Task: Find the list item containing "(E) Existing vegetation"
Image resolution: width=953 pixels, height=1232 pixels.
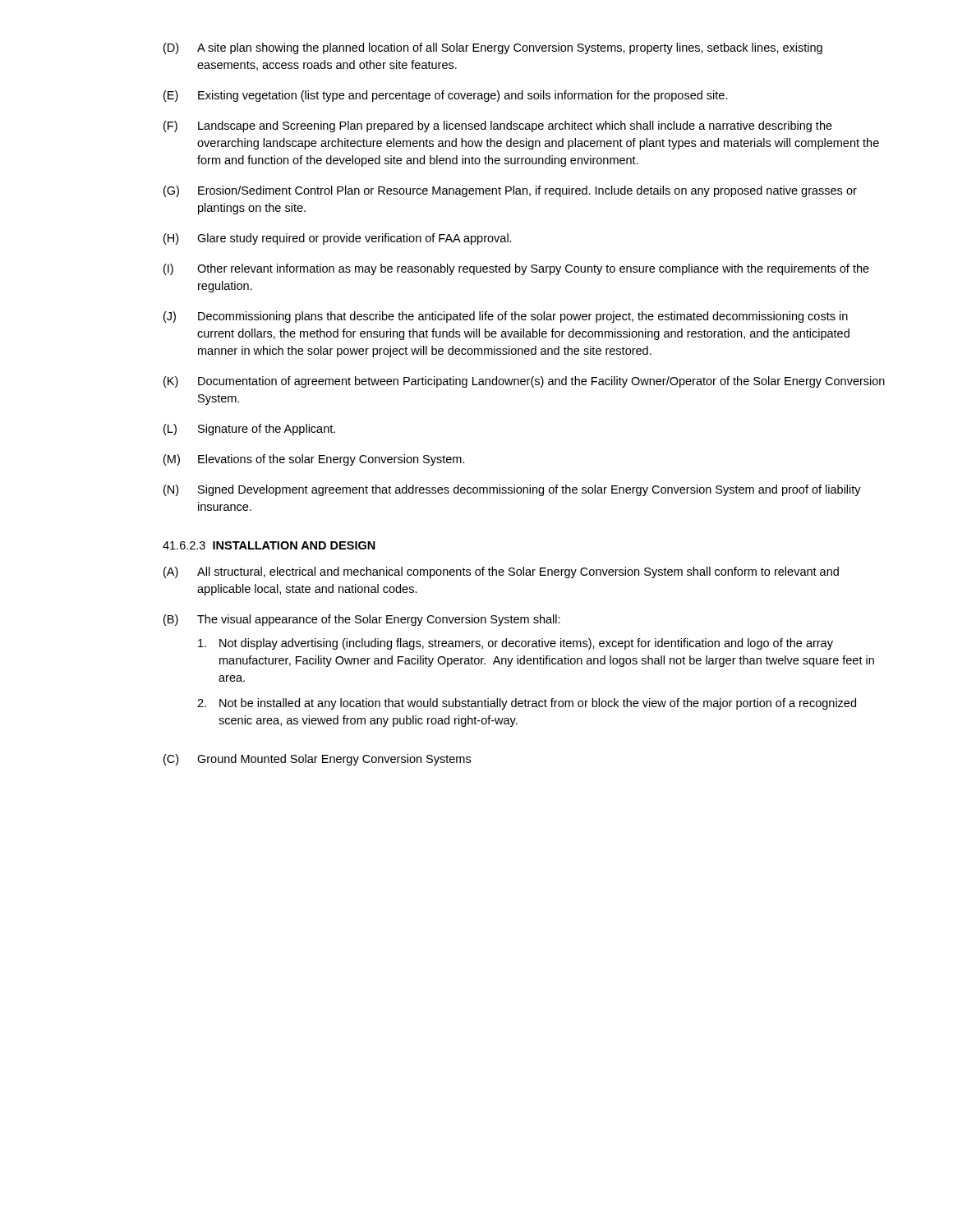Action: click(x=525, y=96)
